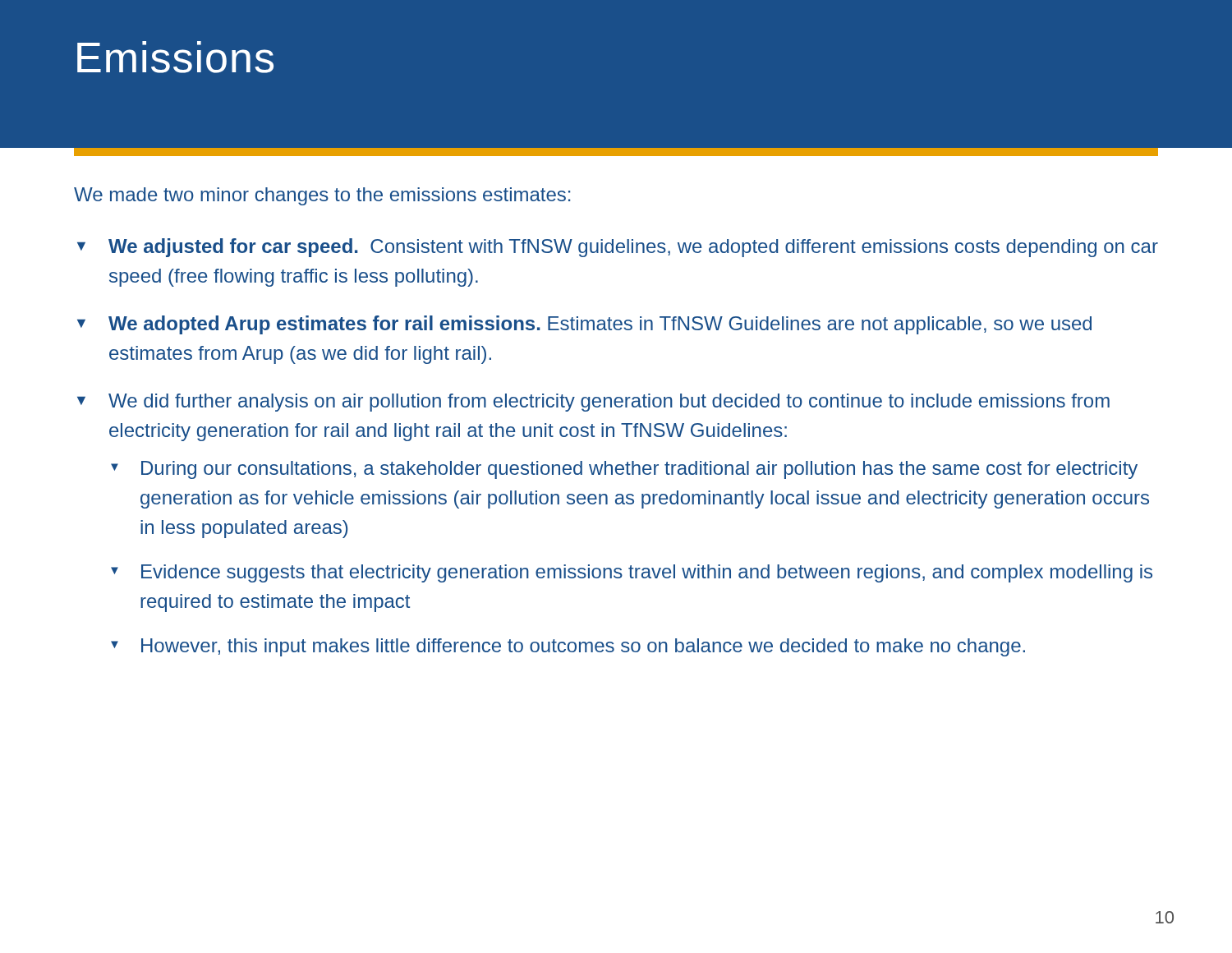This screenshot has width=1232, height=953.
Task: Navigate to the text starting "▼ Evidence suggests that"
Action: coord(633,586)
